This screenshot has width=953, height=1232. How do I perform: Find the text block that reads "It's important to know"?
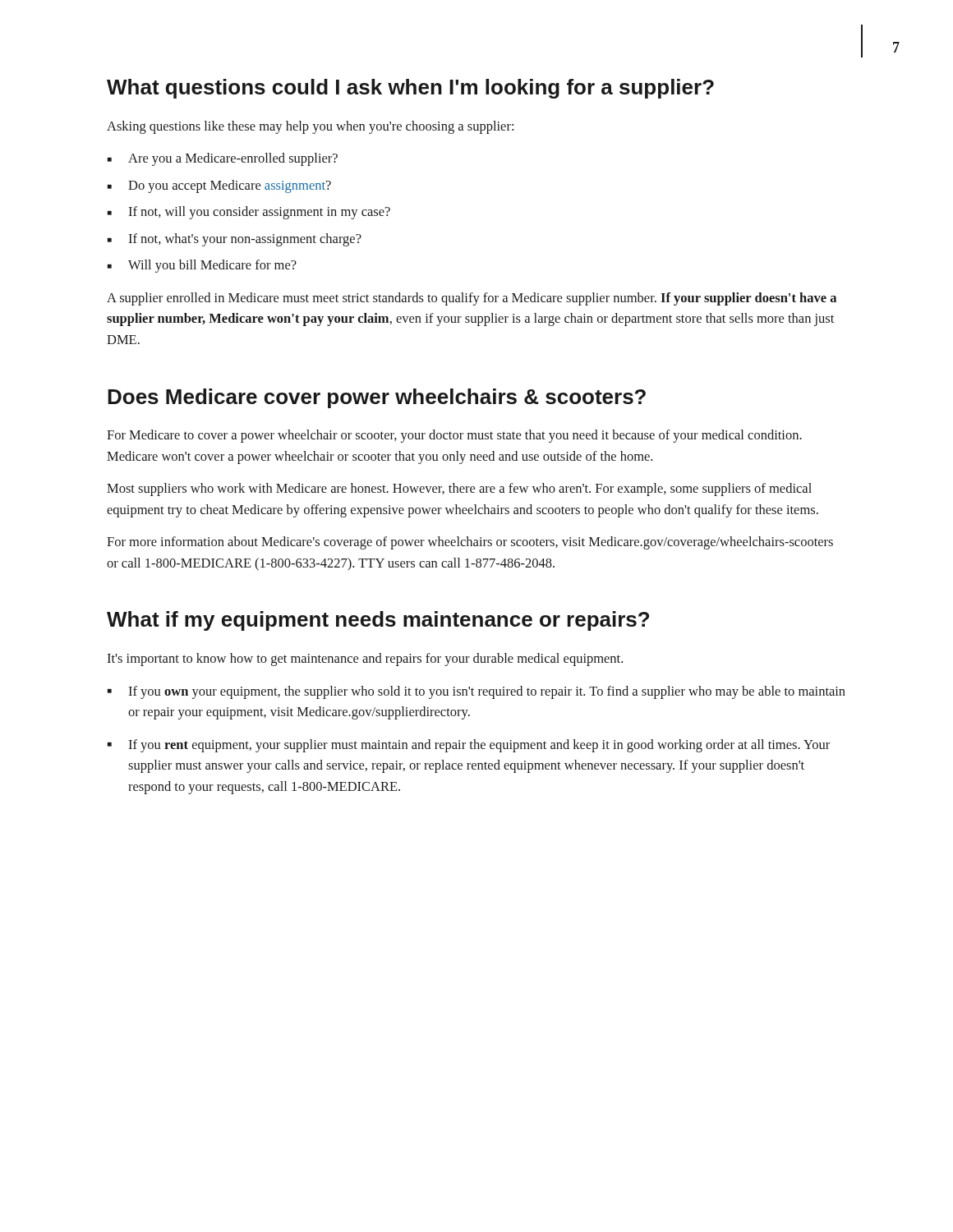pyautogui.click(x=365, y=658)
